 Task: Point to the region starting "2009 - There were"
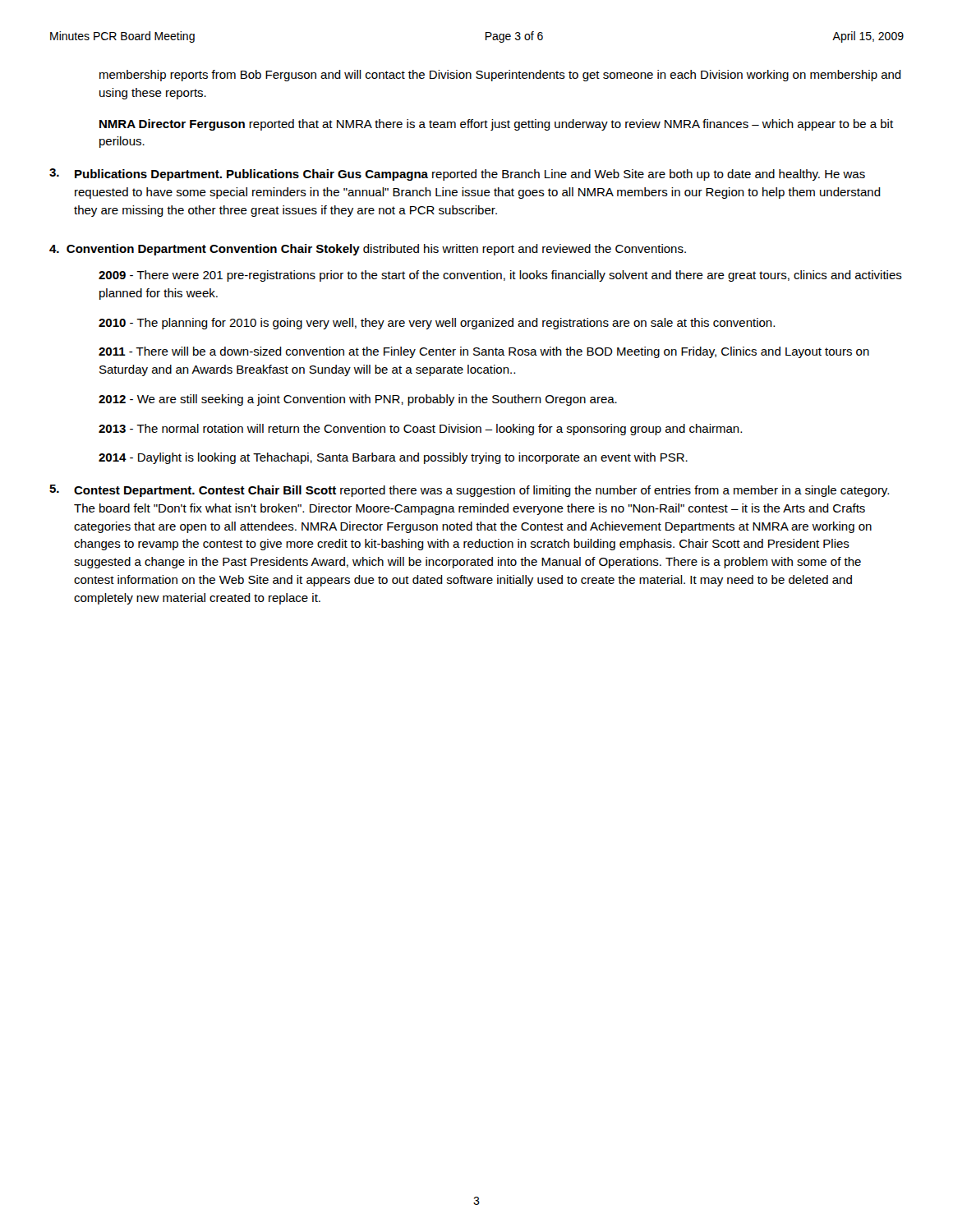pos(501,284)
